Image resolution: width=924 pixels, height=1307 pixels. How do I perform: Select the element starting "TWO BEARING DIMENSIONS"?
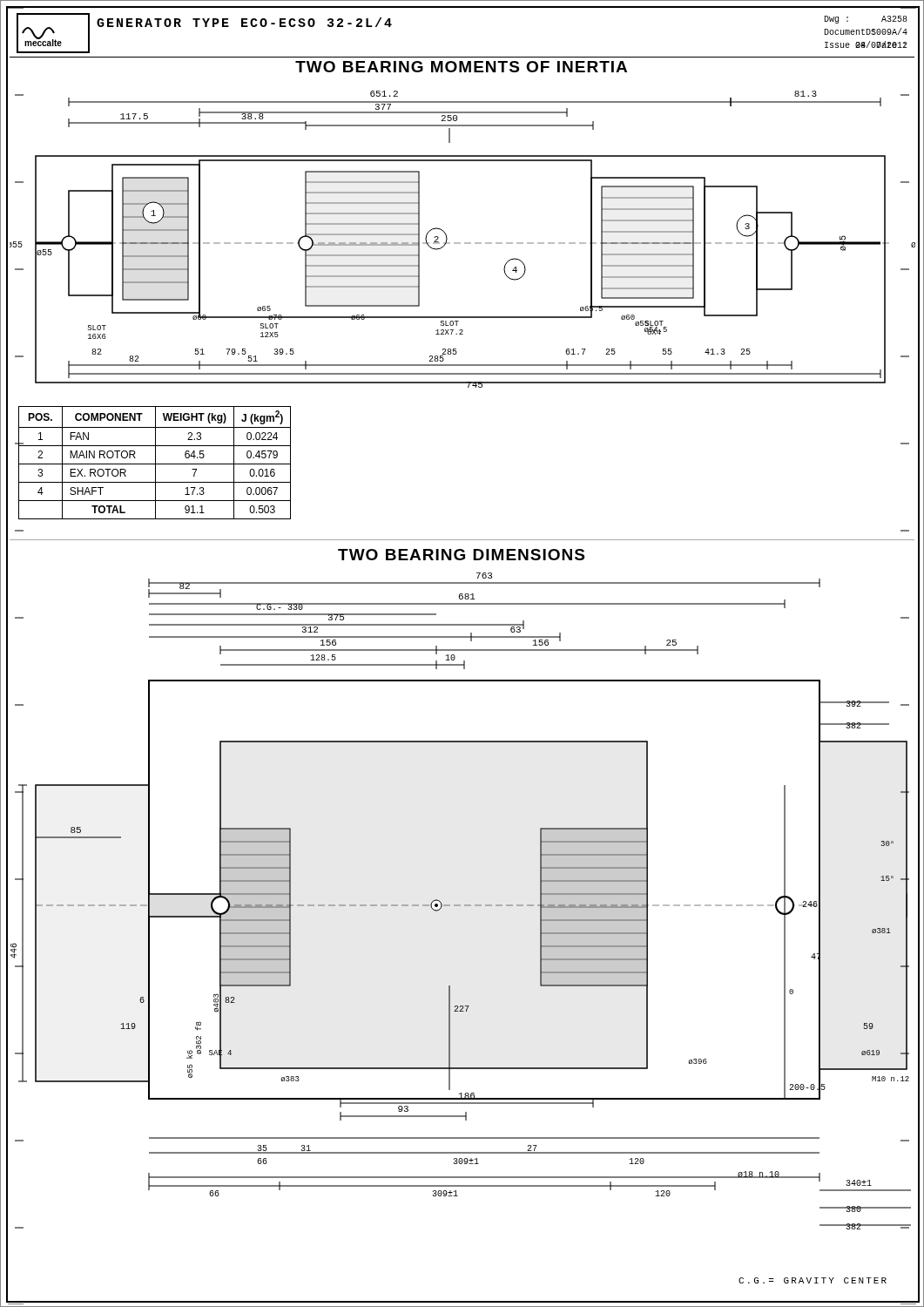pyautogui.click(x=462, y=555)
